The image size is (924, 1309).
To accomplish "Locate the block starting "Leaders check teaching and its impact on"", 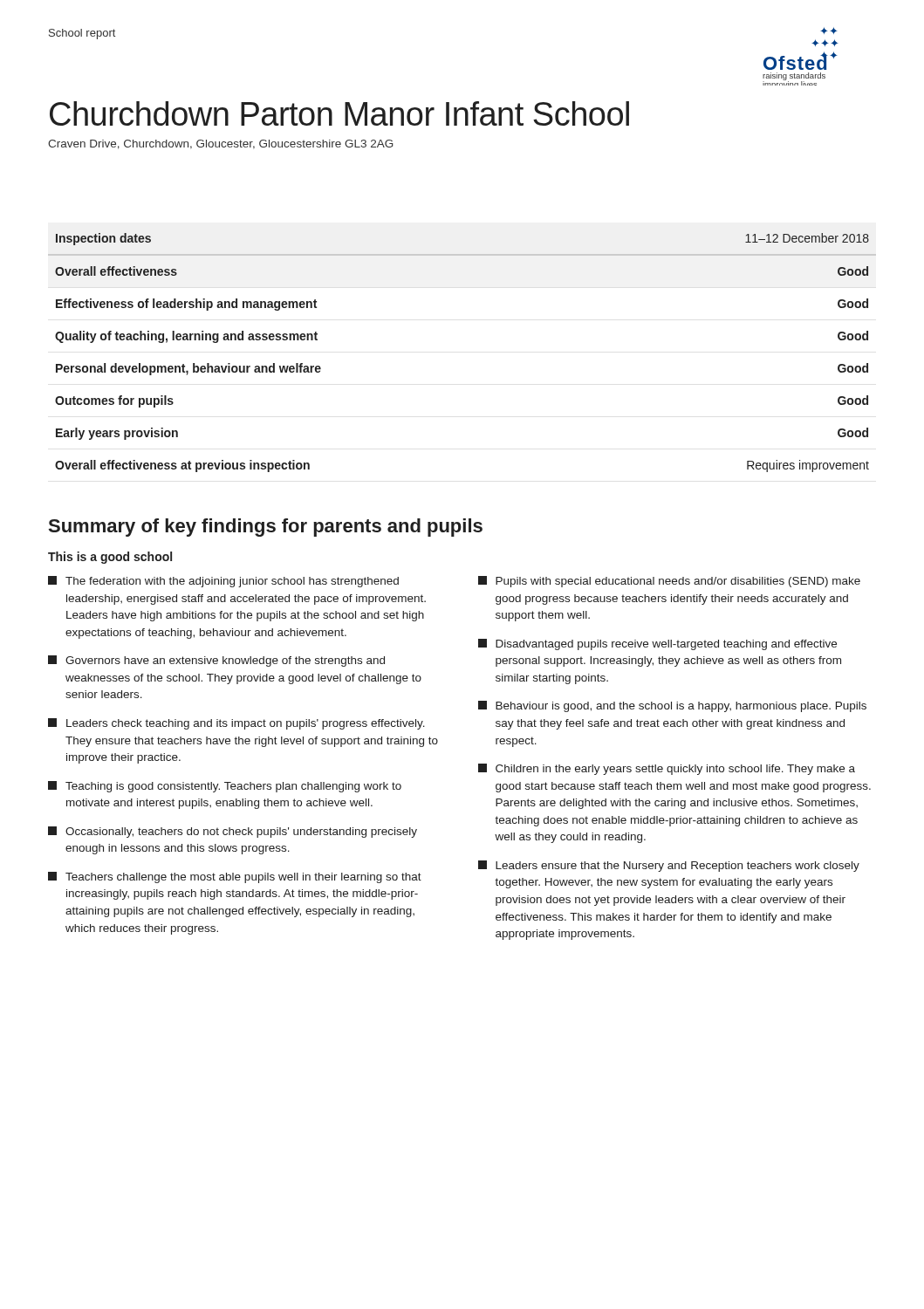I will point(247,740).
